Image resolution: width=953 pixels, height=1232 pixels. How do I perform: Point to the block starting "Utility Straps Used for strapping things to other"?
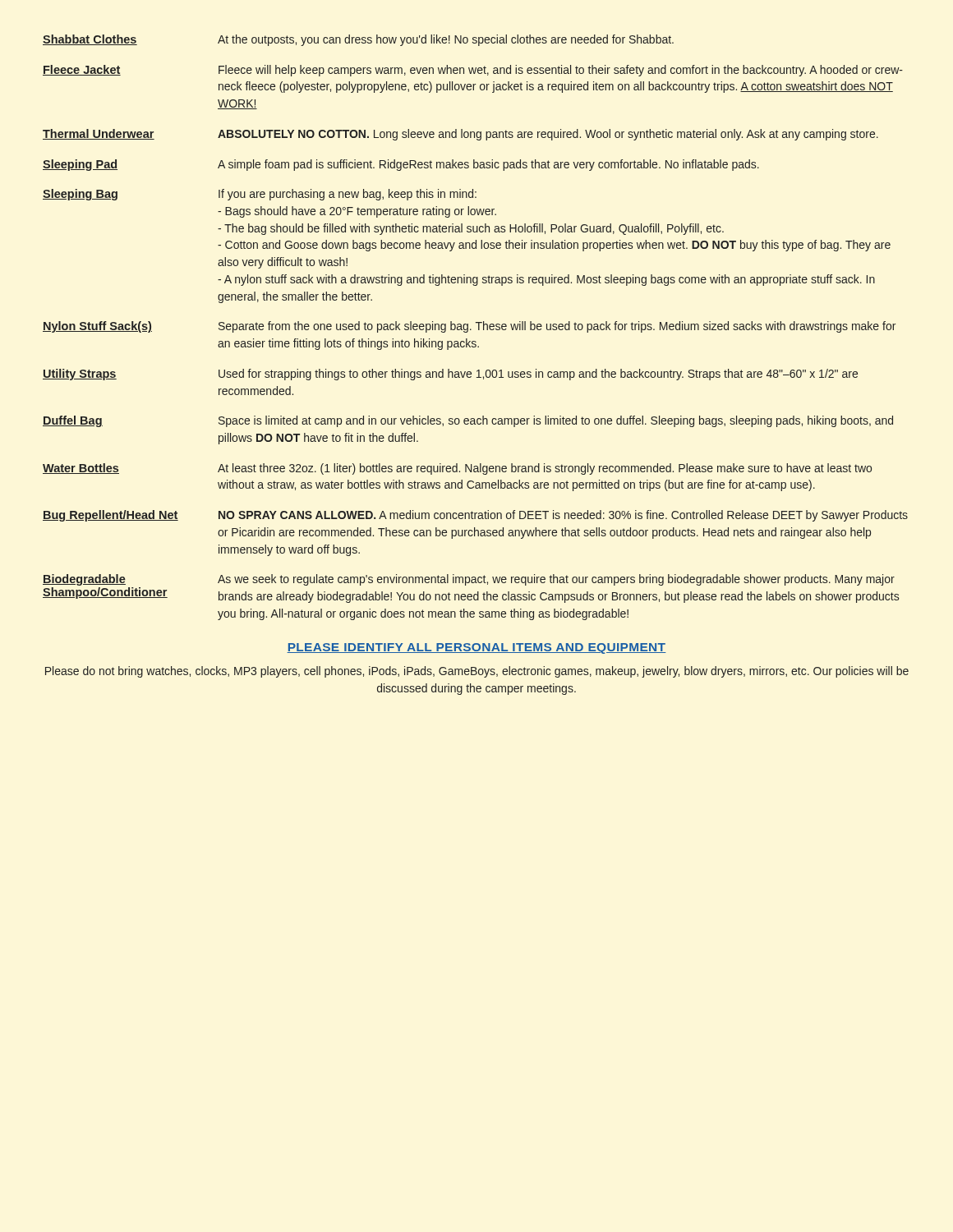point(476,382)
